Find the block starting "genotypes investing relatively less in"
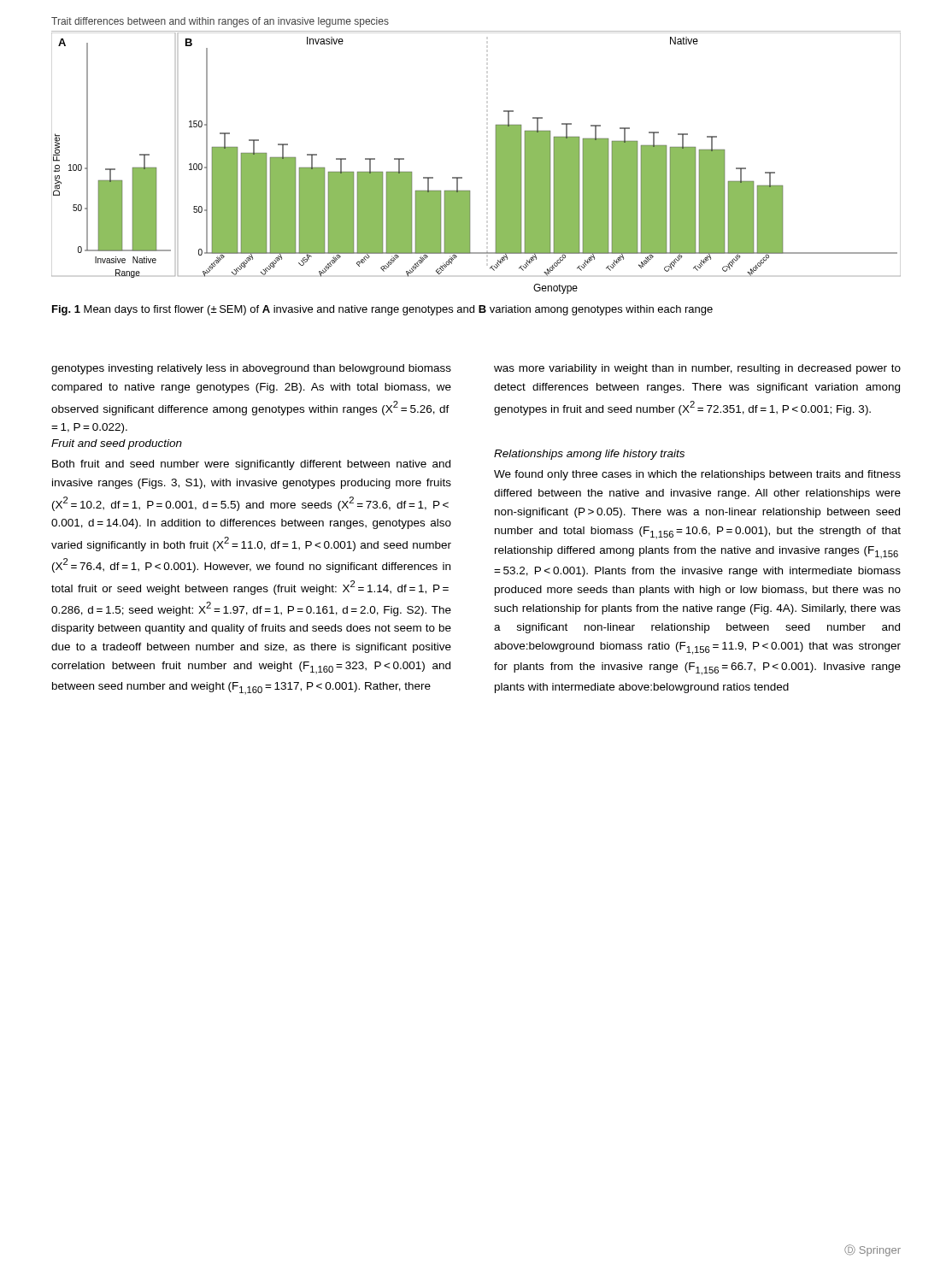The image size is (952, 1282). click(x=251, y=398)
